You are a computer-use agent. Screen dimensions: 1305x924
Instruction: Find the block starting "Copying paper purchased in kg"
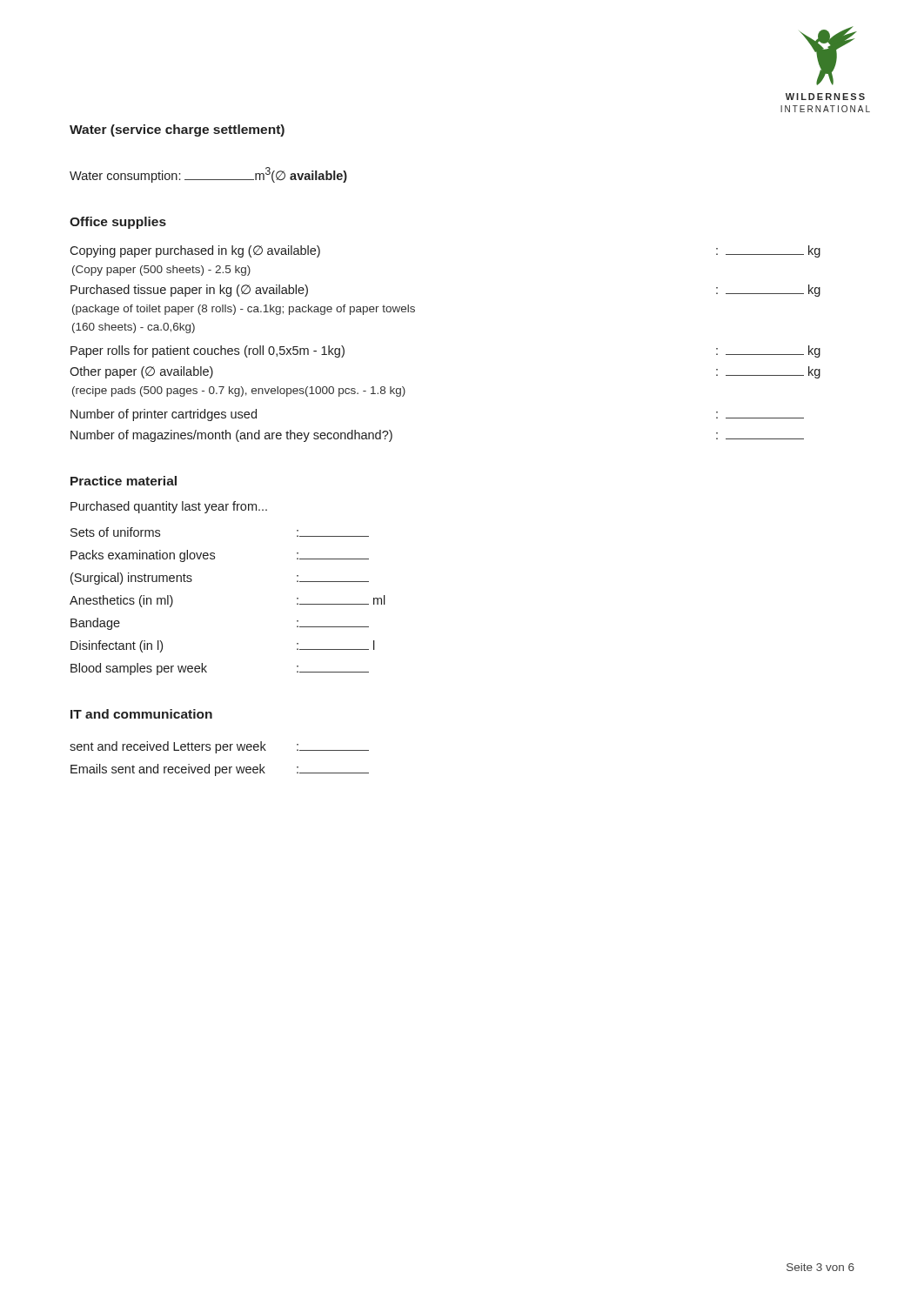coord(201,251)
